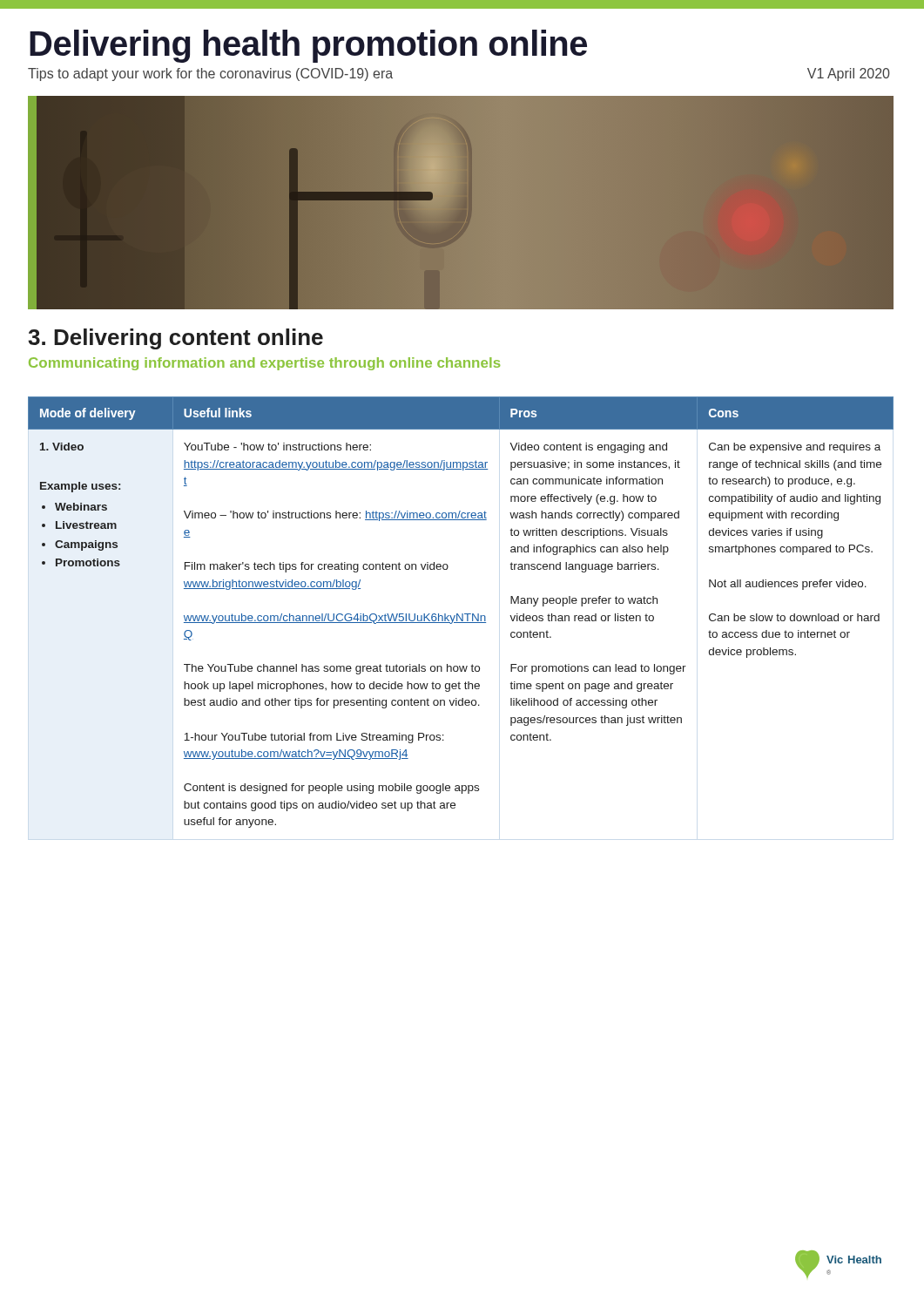Screen dimensions: 1307x924
Task: Click on the table containing "YouTube - 'how to'"
Action: coord(461,618)
